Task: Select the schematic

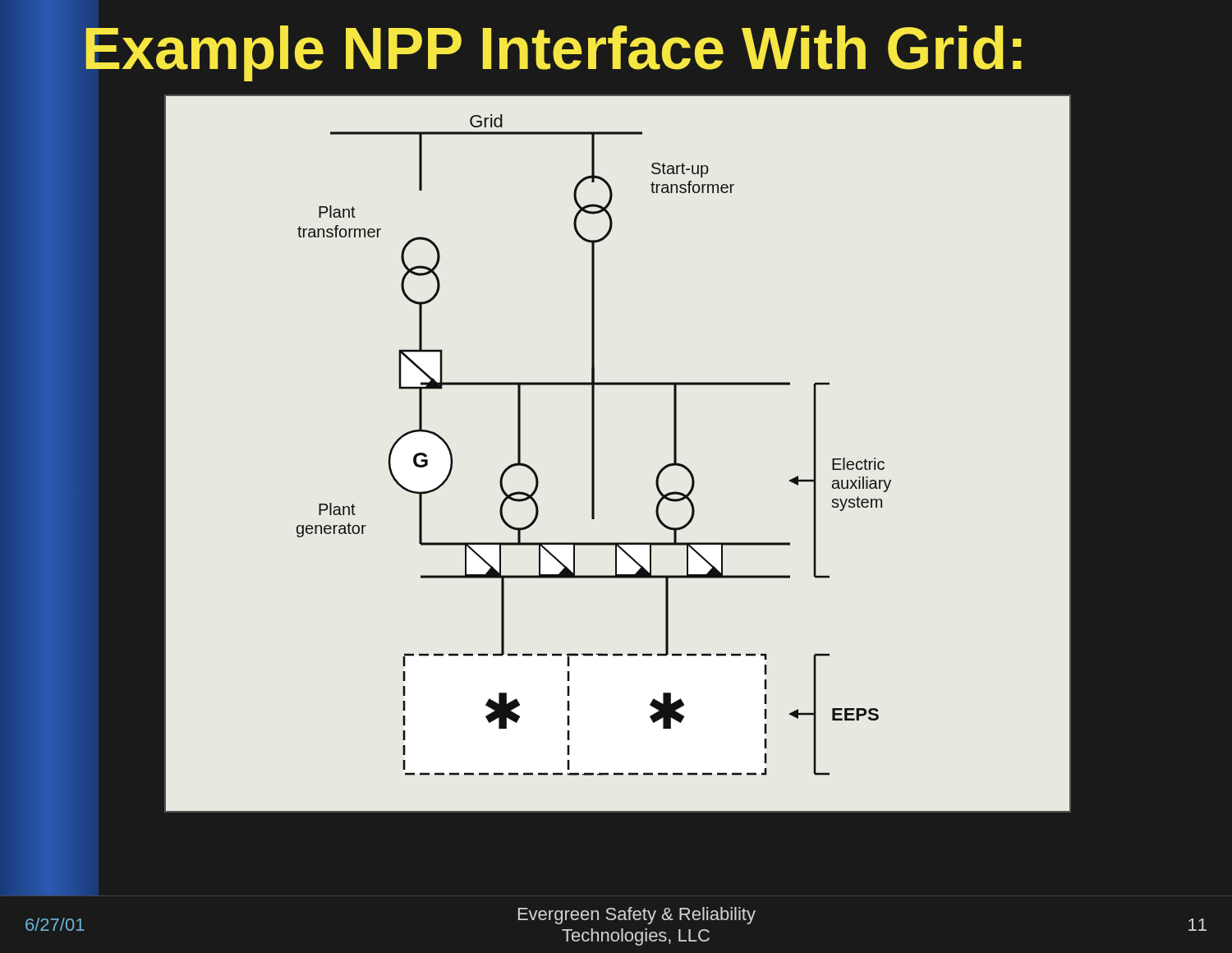Action: [618, 453]
